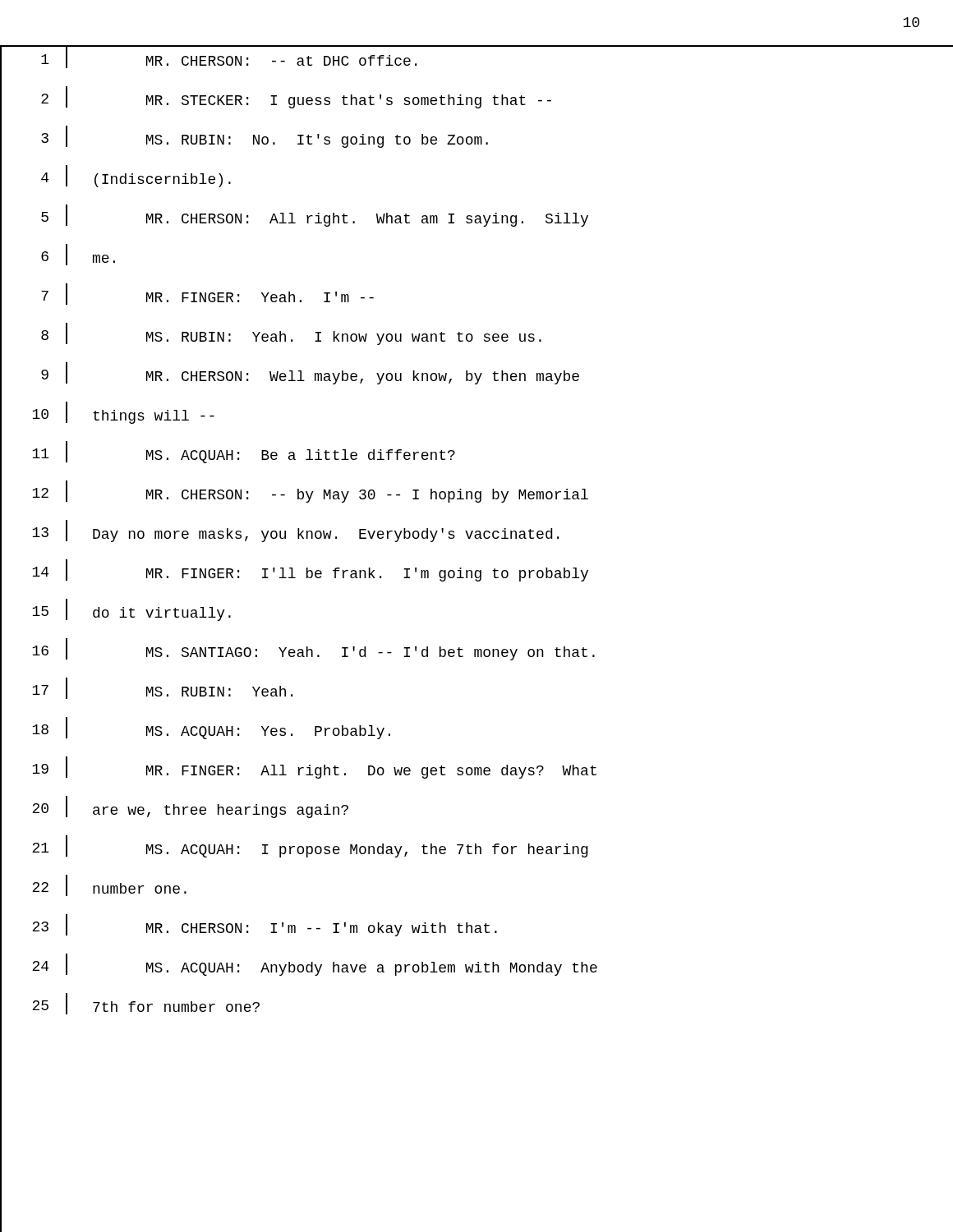Navigate to the region starting "13 Day no more"

[x=477, y=535]
